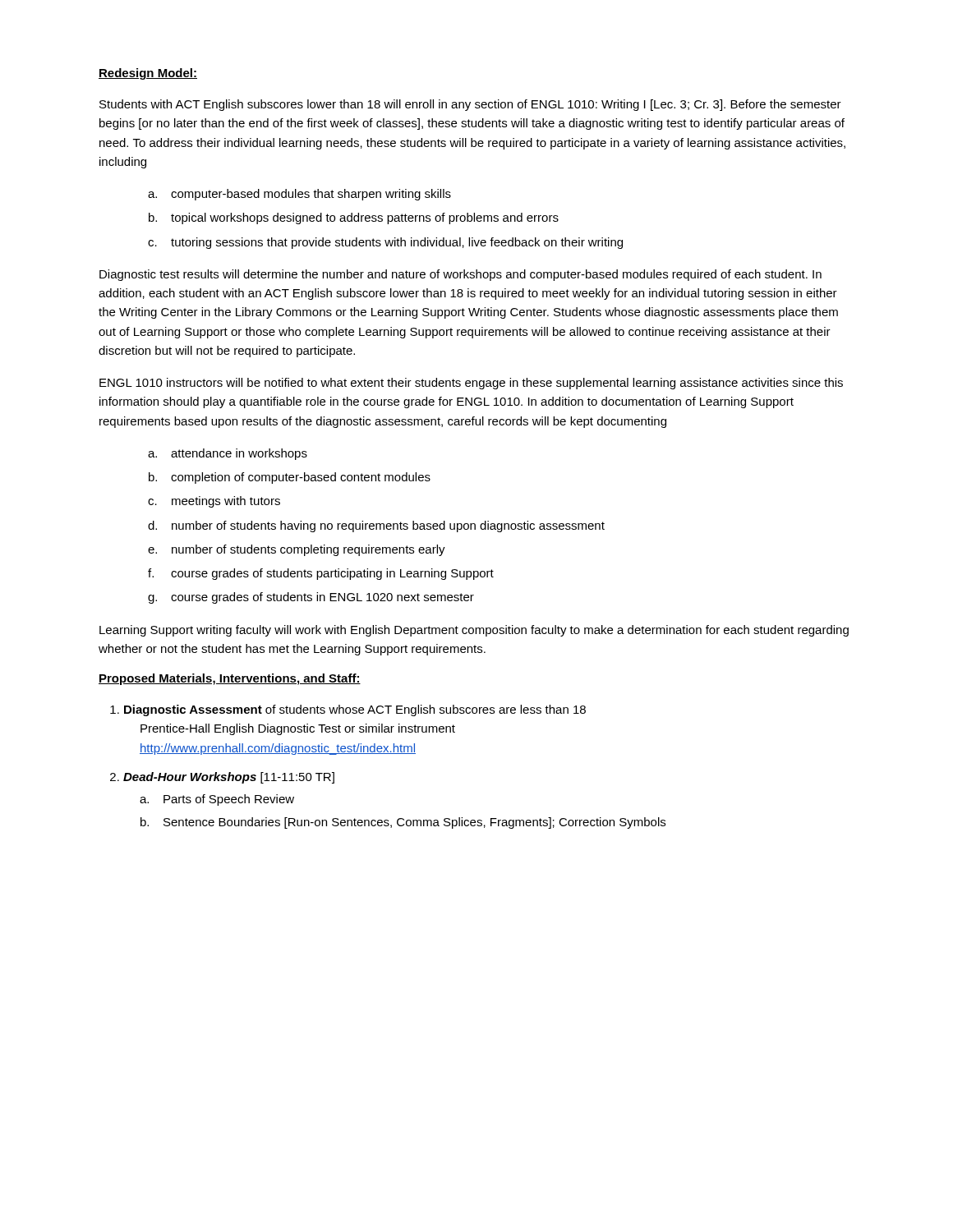Locate the block of text that opens with "Diagnostic Assessment of students whose ACT English"
The height and width of the screenshot is (1232, 953).
355,710
